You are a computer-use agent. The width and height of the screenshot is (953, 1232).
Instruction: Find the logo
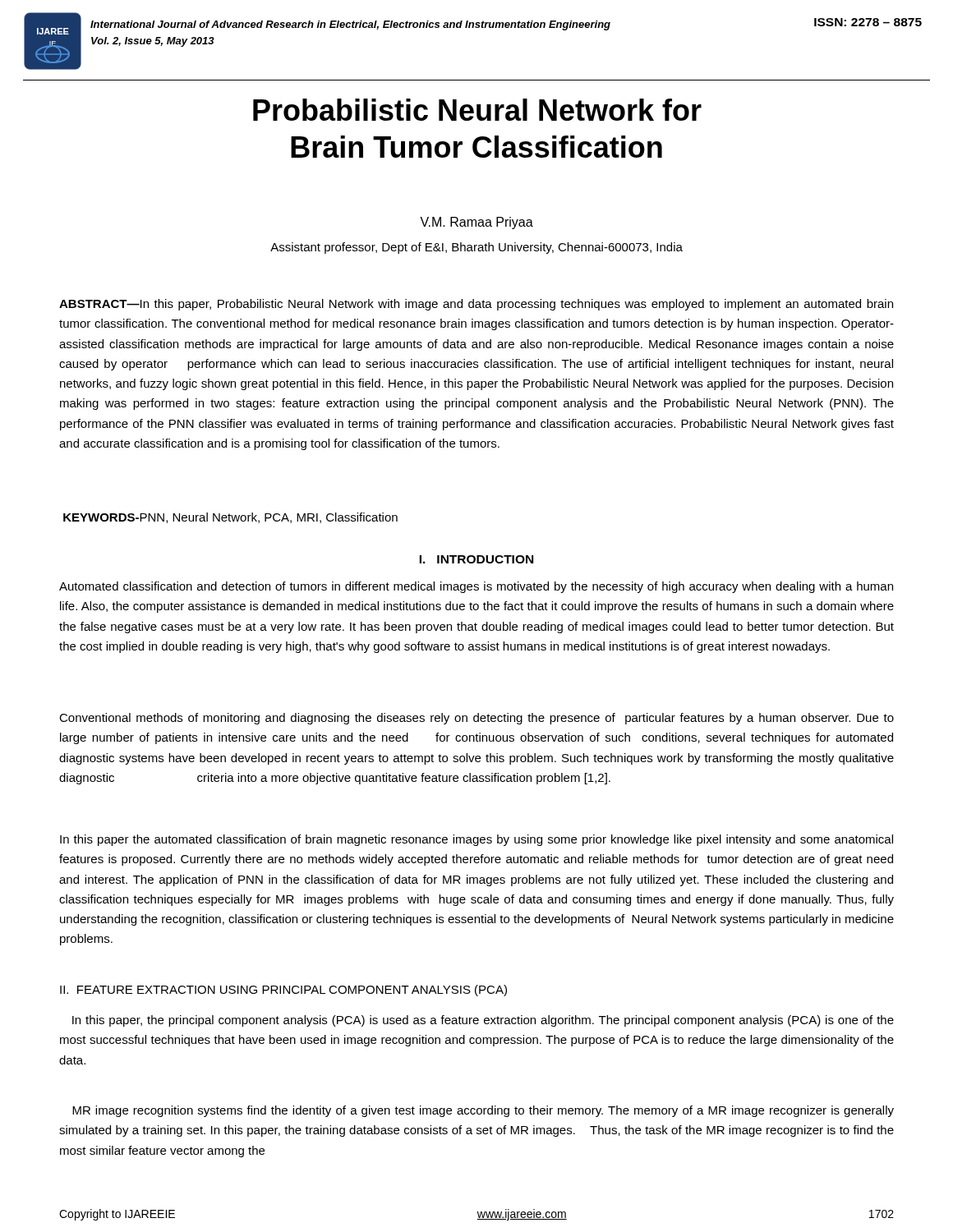pyautogui.click(x=53, y=41)
